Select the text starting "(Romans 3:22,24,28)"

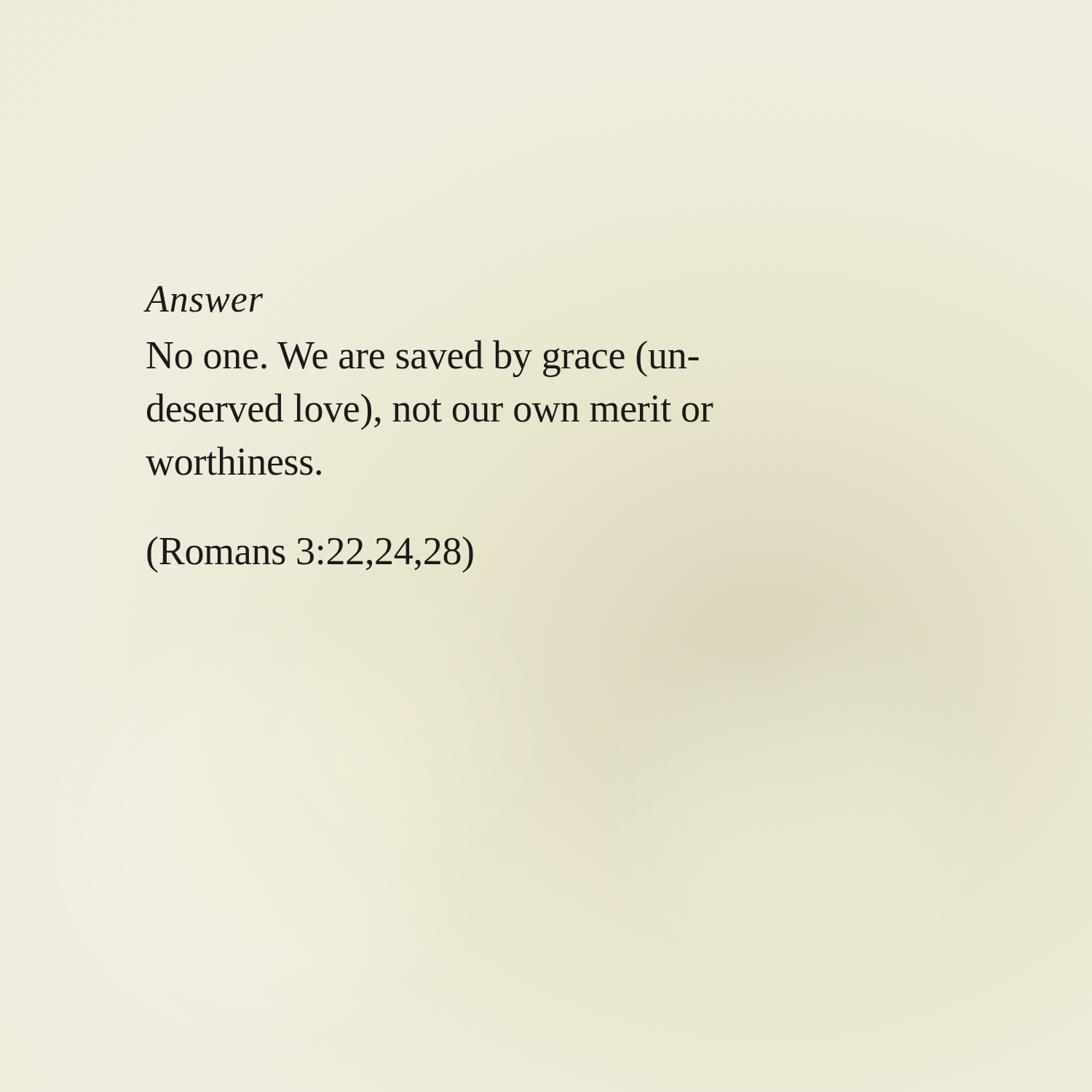pyautogui.click(x=429, y=551)
